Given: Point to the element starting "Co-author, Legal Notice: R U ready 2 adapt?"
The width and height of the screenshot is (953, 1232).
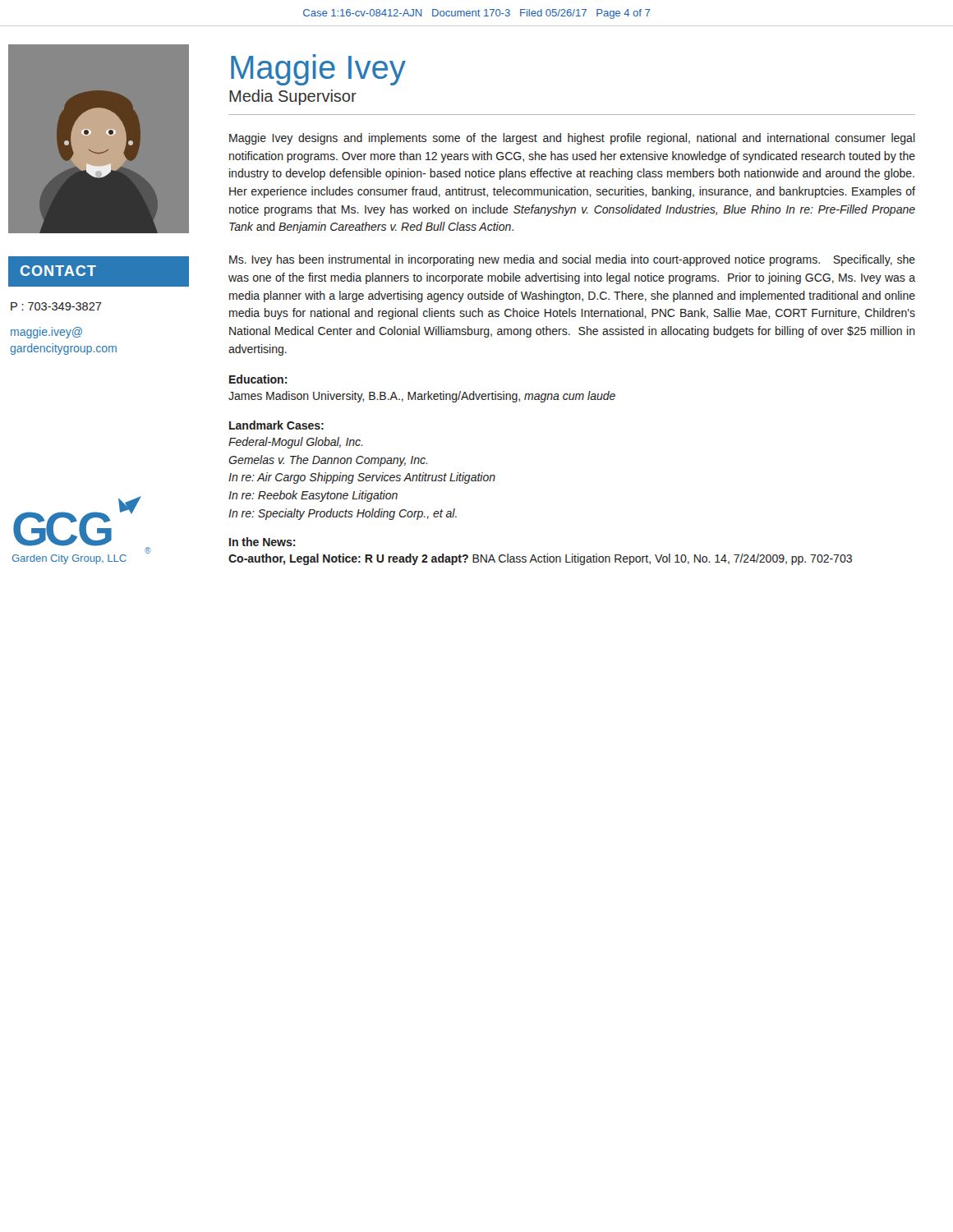Looking at the screenshot, I should [540, 559].
